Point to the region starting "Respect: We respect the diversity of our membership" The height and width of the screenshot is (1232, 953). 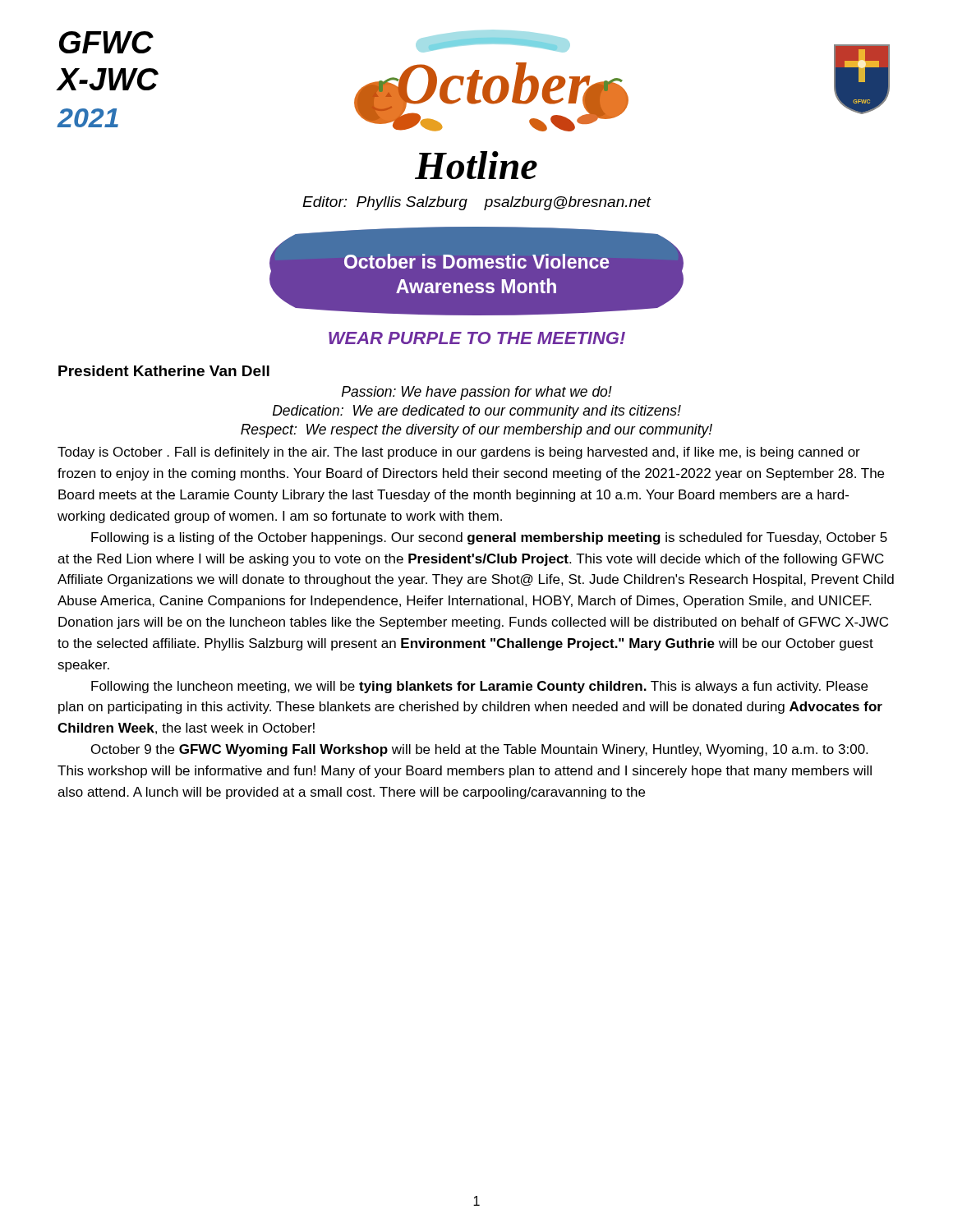coord(476,430)
